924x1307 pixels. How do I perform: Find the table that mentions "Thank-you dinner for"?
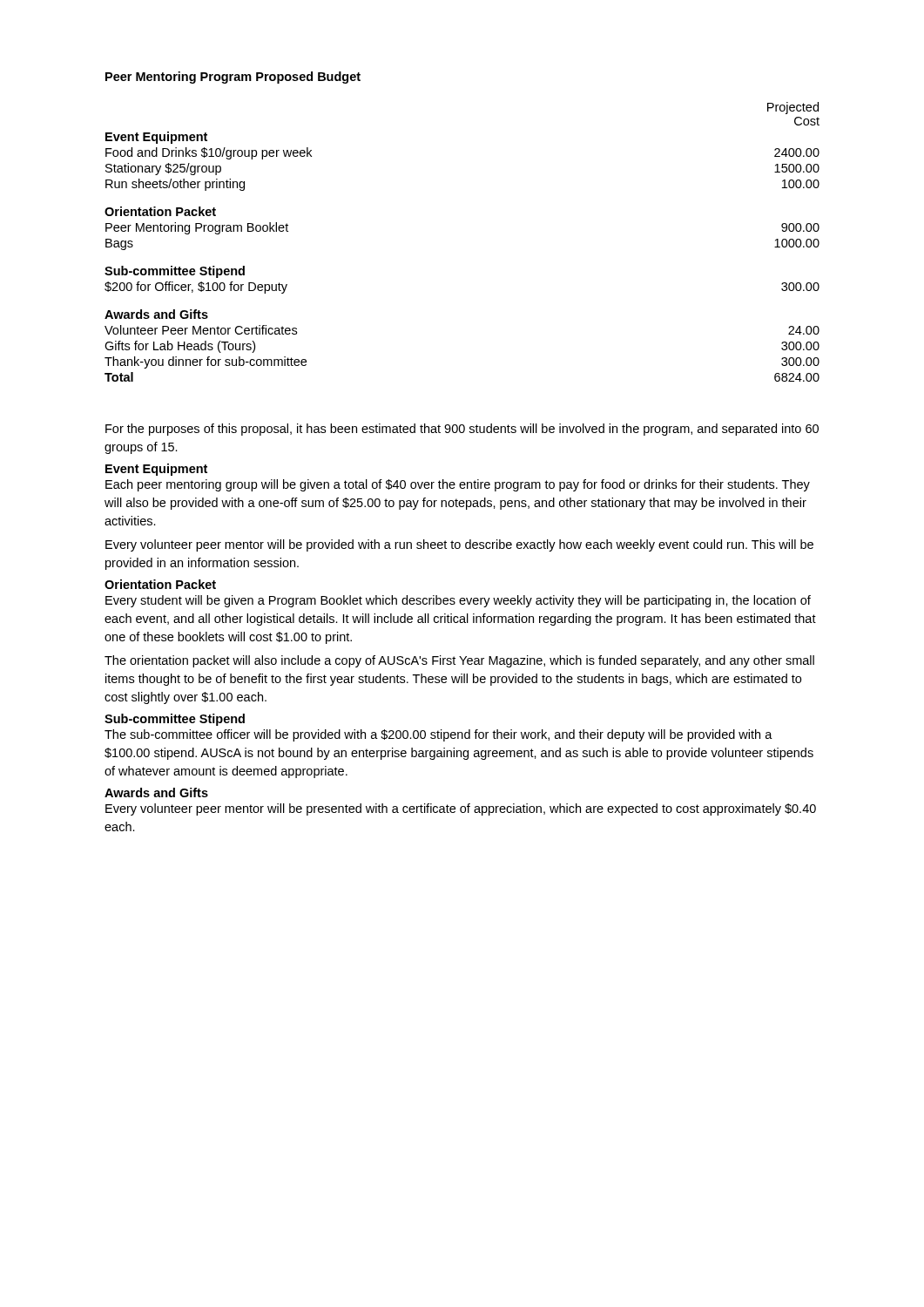click(x=462, y=242)
